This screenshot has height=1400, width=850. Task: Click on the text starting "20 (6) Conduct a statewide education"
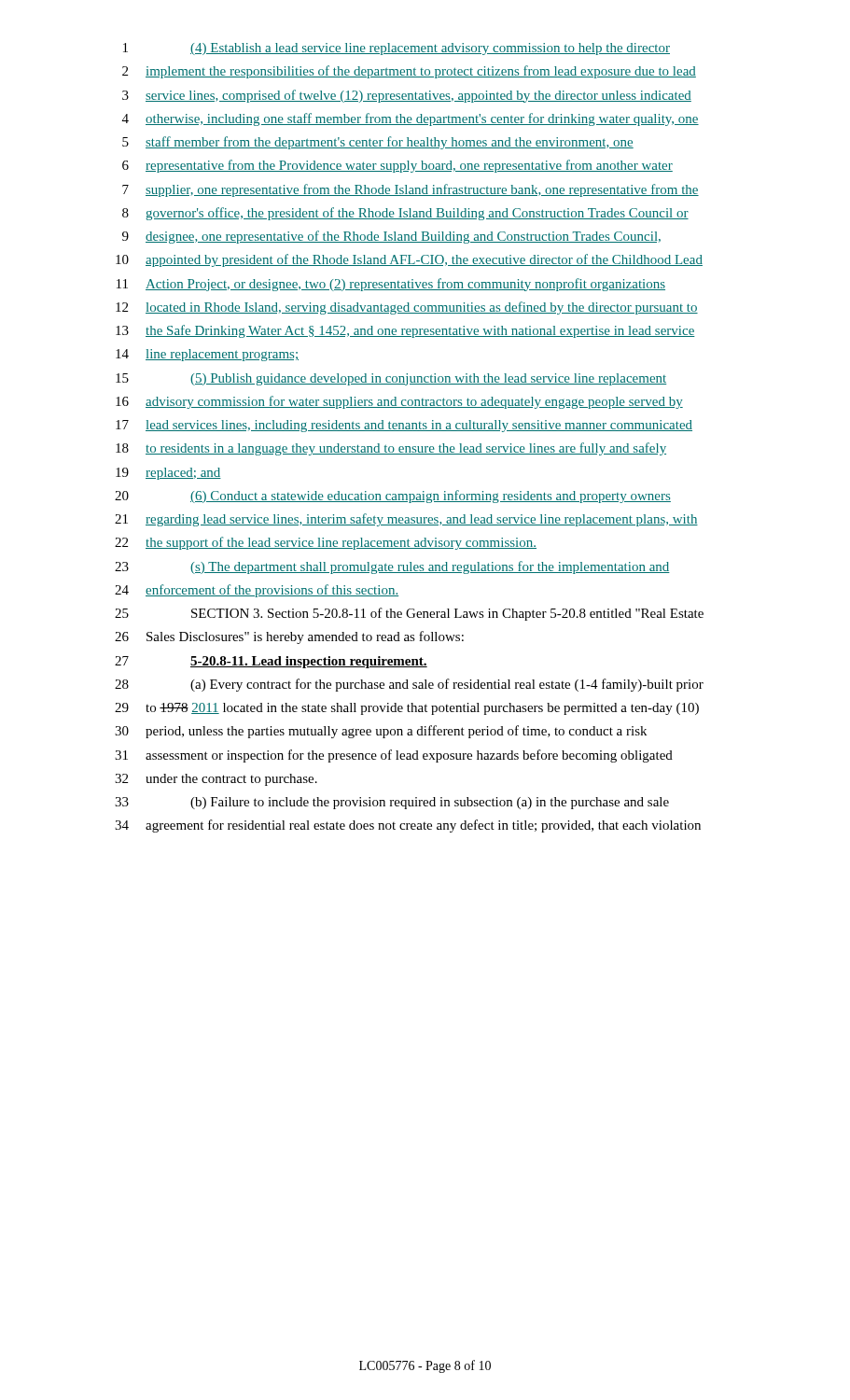(443, 520)
